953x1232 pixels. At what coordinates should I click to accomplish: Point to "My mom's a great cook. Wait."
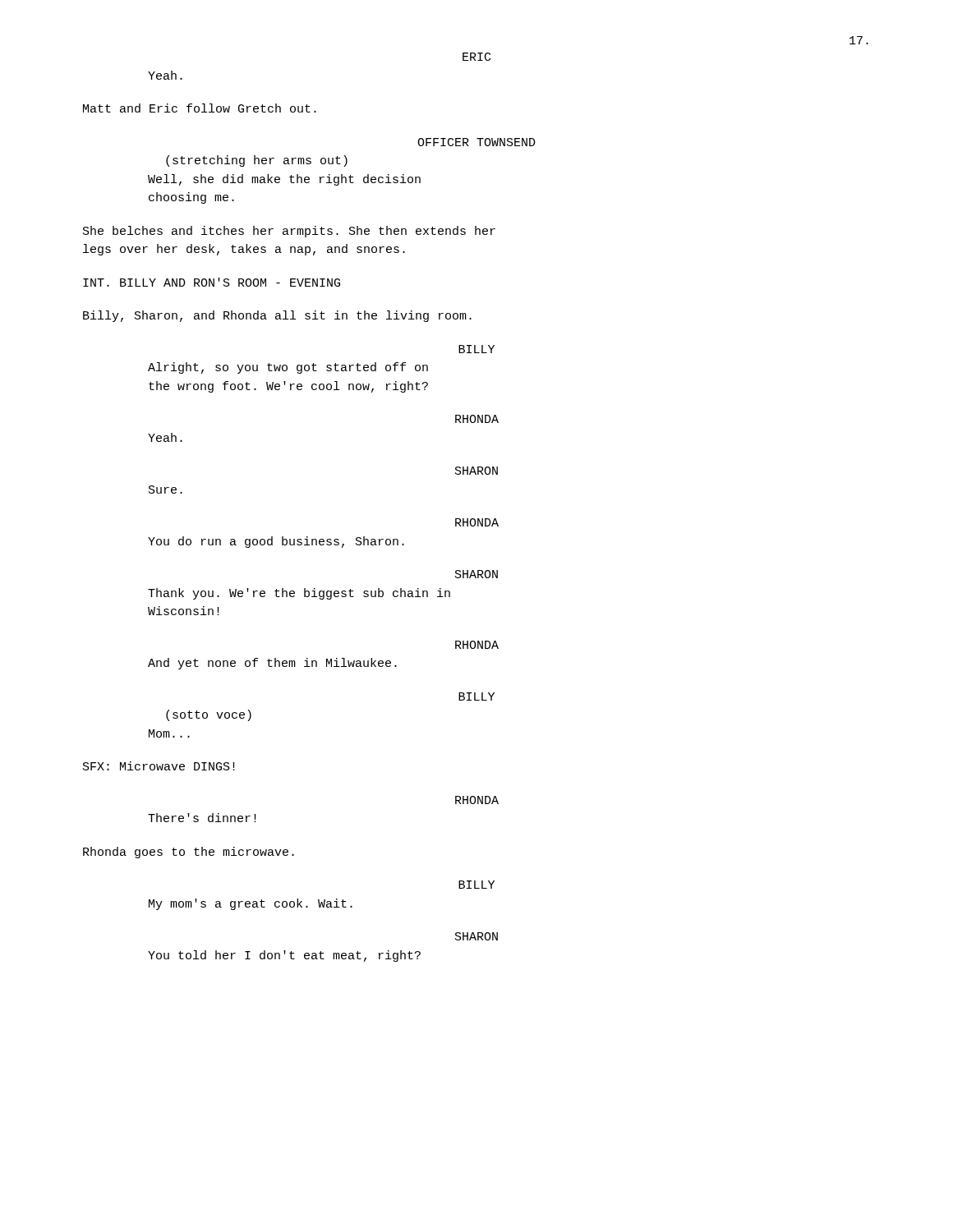click(251, 904)
